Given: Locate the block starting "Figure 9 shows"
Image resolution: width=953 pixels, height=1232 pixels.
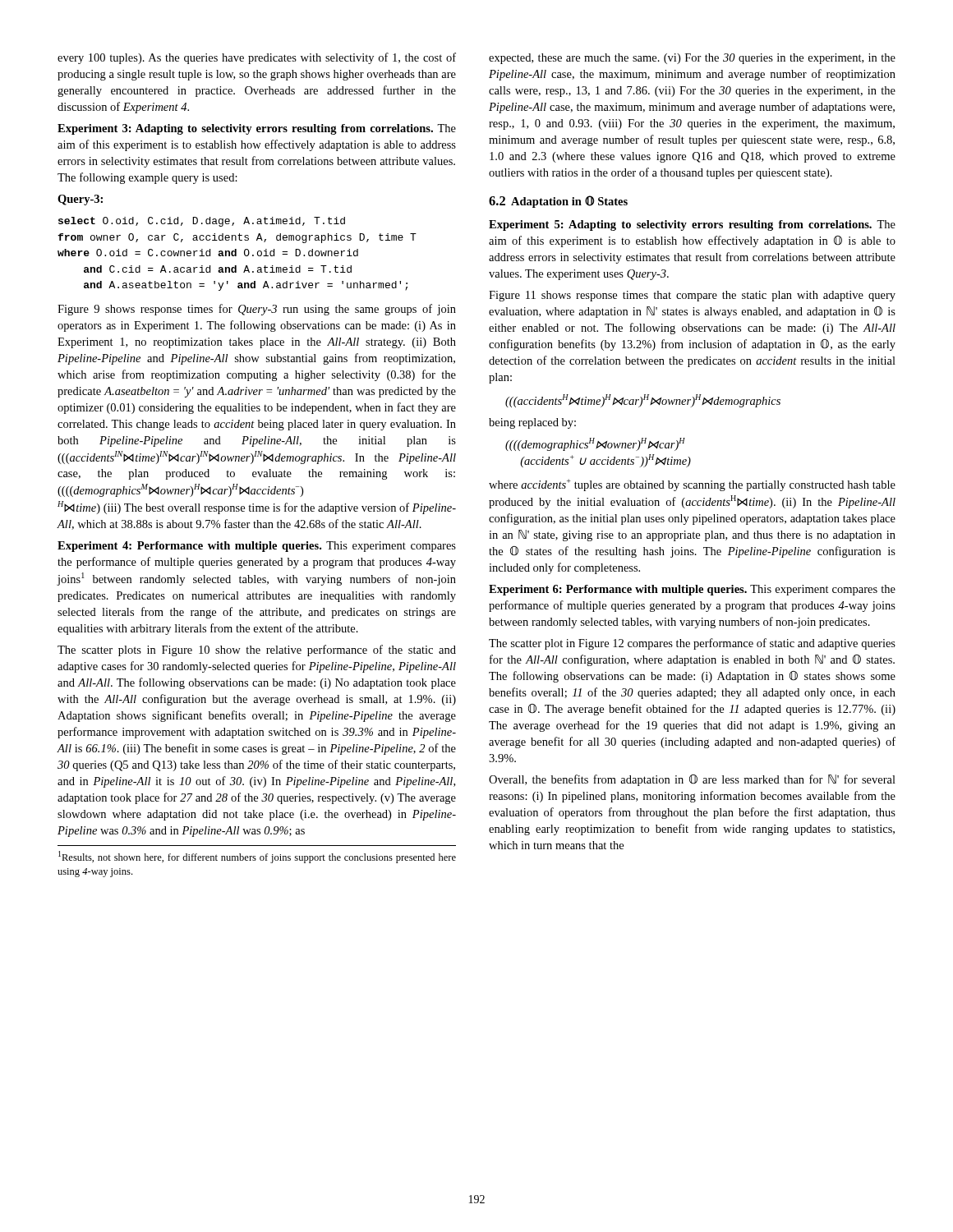Looking at the screenshot, I should [257, 416].
